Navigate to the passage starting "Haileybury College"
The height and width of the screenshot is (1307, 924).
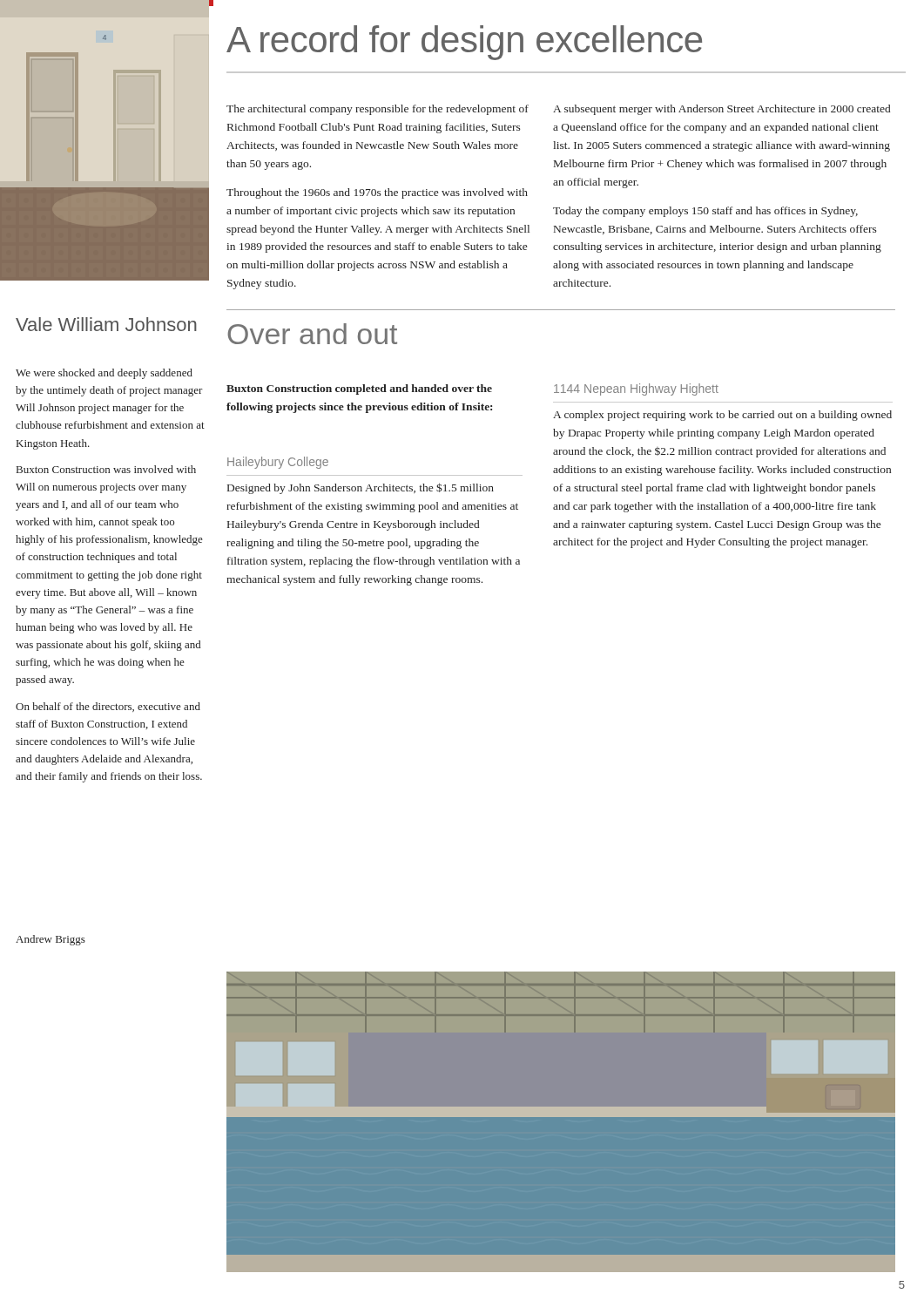[374, 464]
